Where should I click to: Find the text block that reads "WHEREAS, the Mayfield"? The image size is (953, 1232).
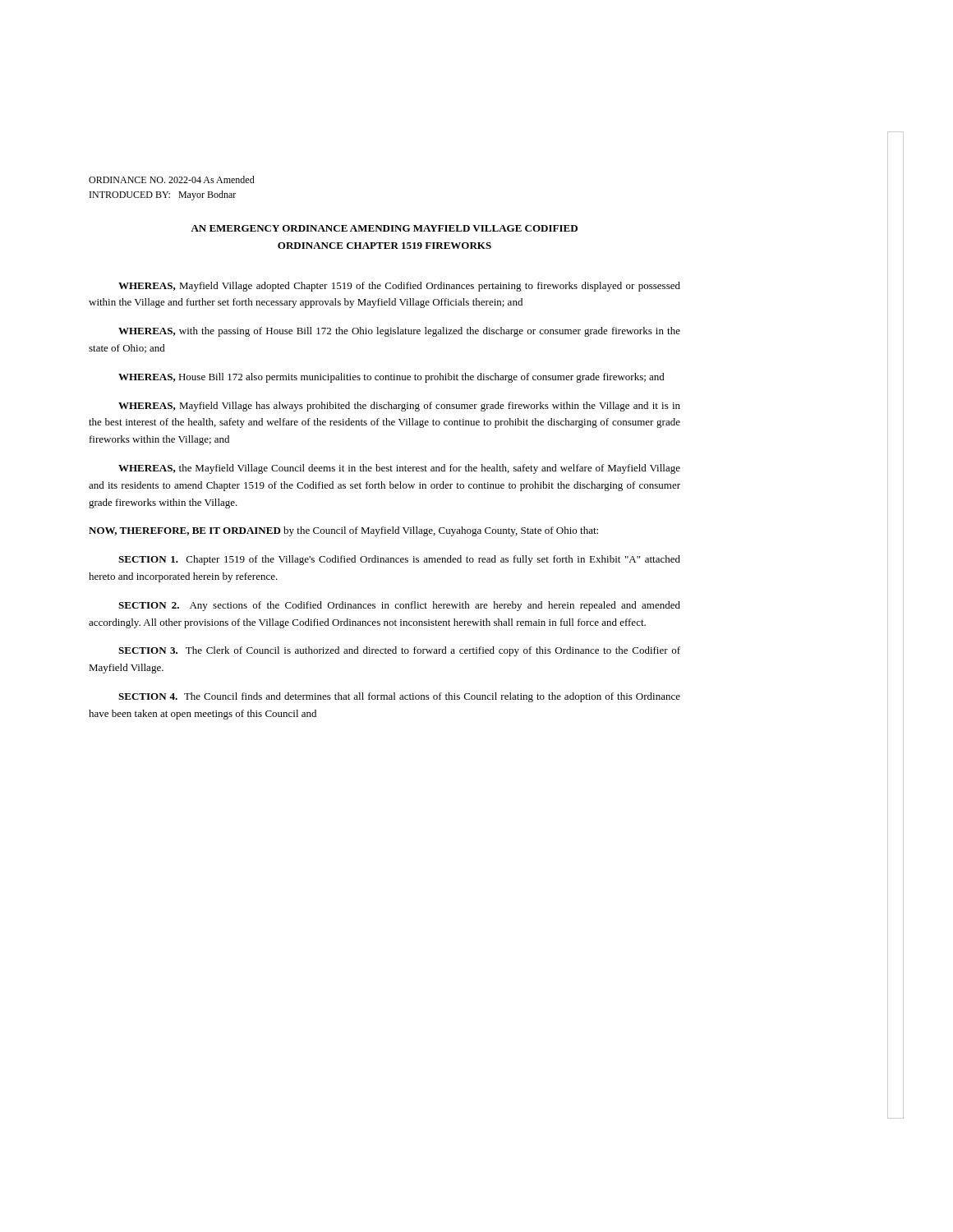384,486
